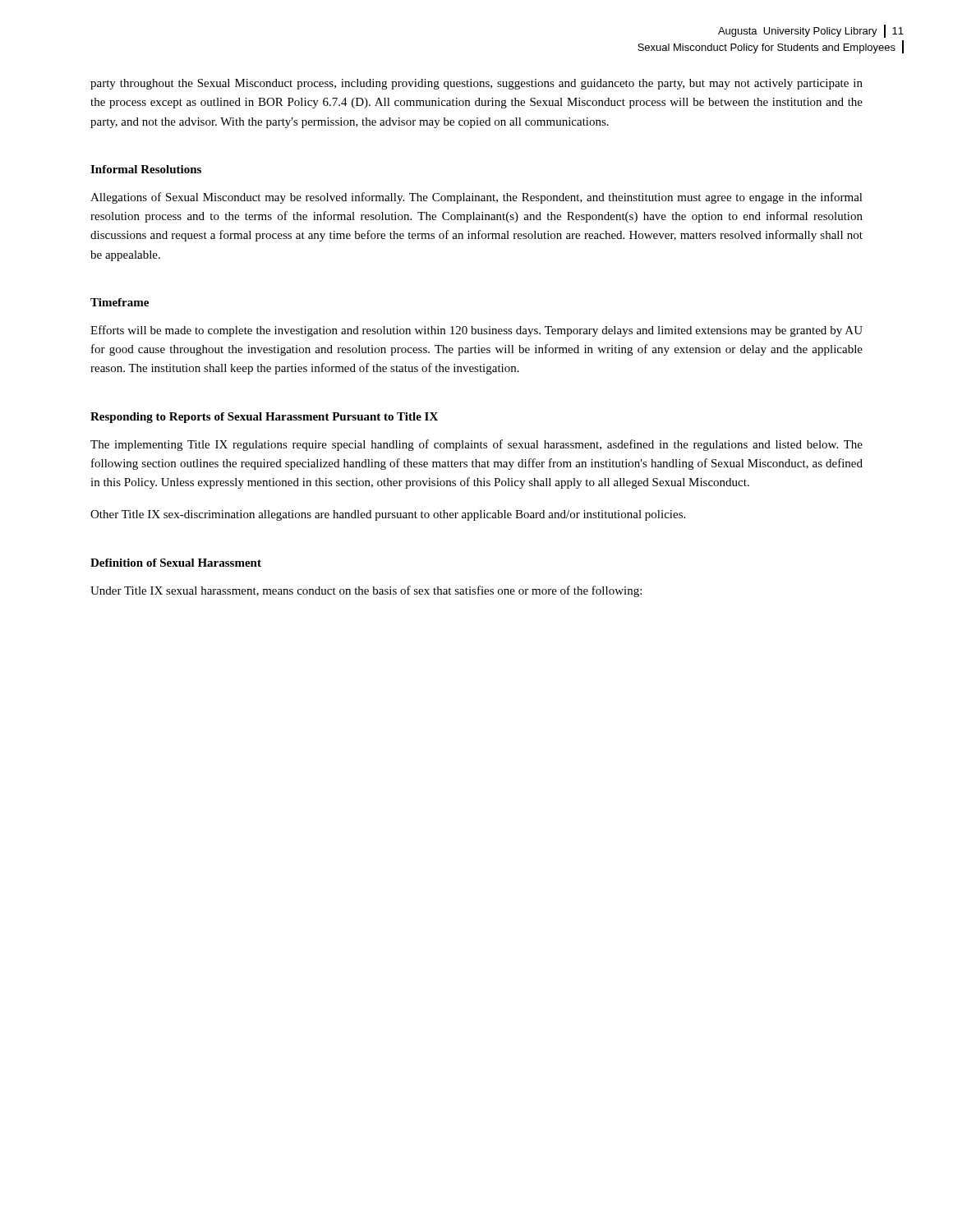Select the text block that reads "Under Title IX sexual harassment, means conduct on"
The image size is (953, 1232).
coord(367,590)
